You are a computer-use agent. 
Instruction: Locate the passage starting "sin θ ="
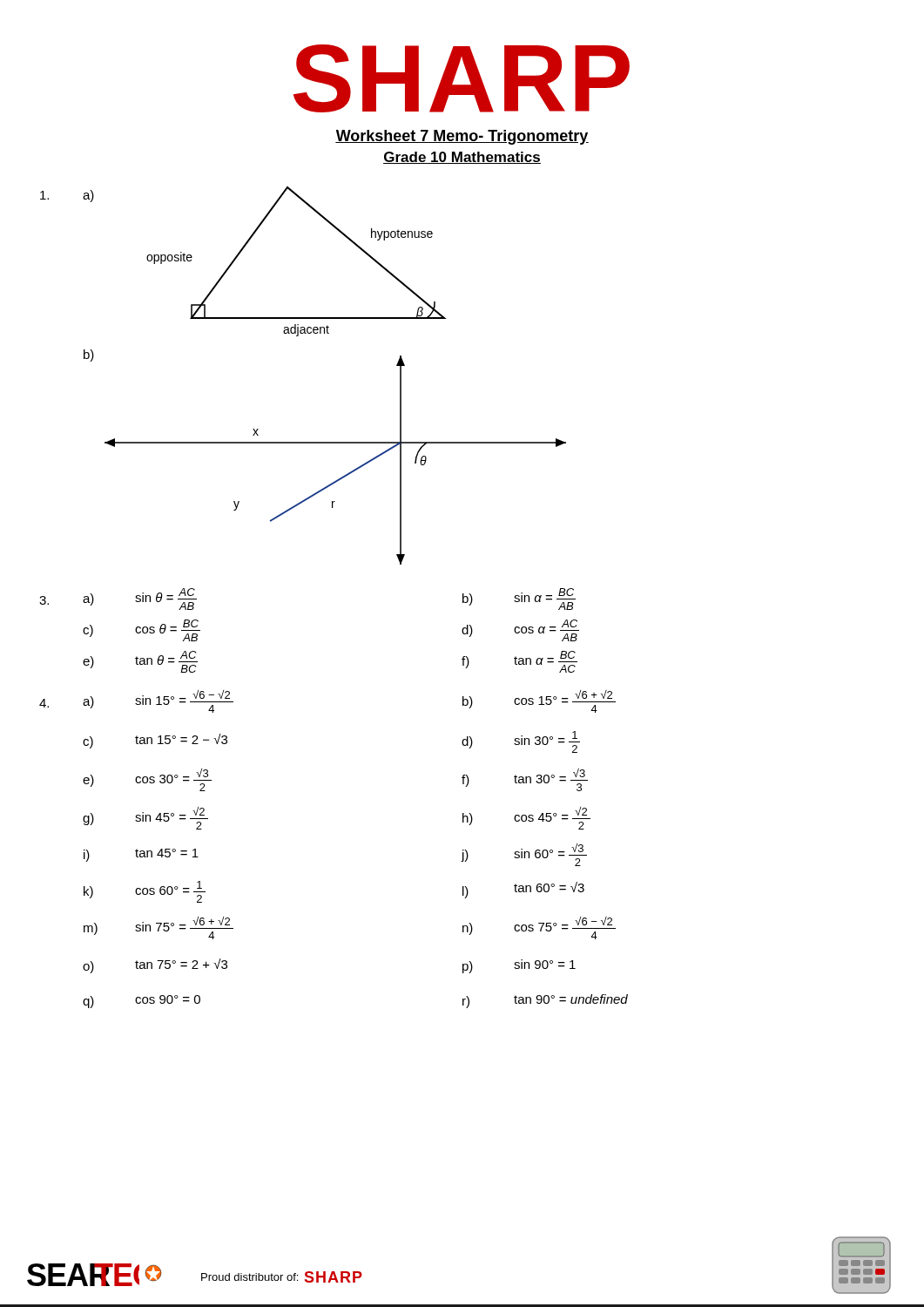[166, 599]
